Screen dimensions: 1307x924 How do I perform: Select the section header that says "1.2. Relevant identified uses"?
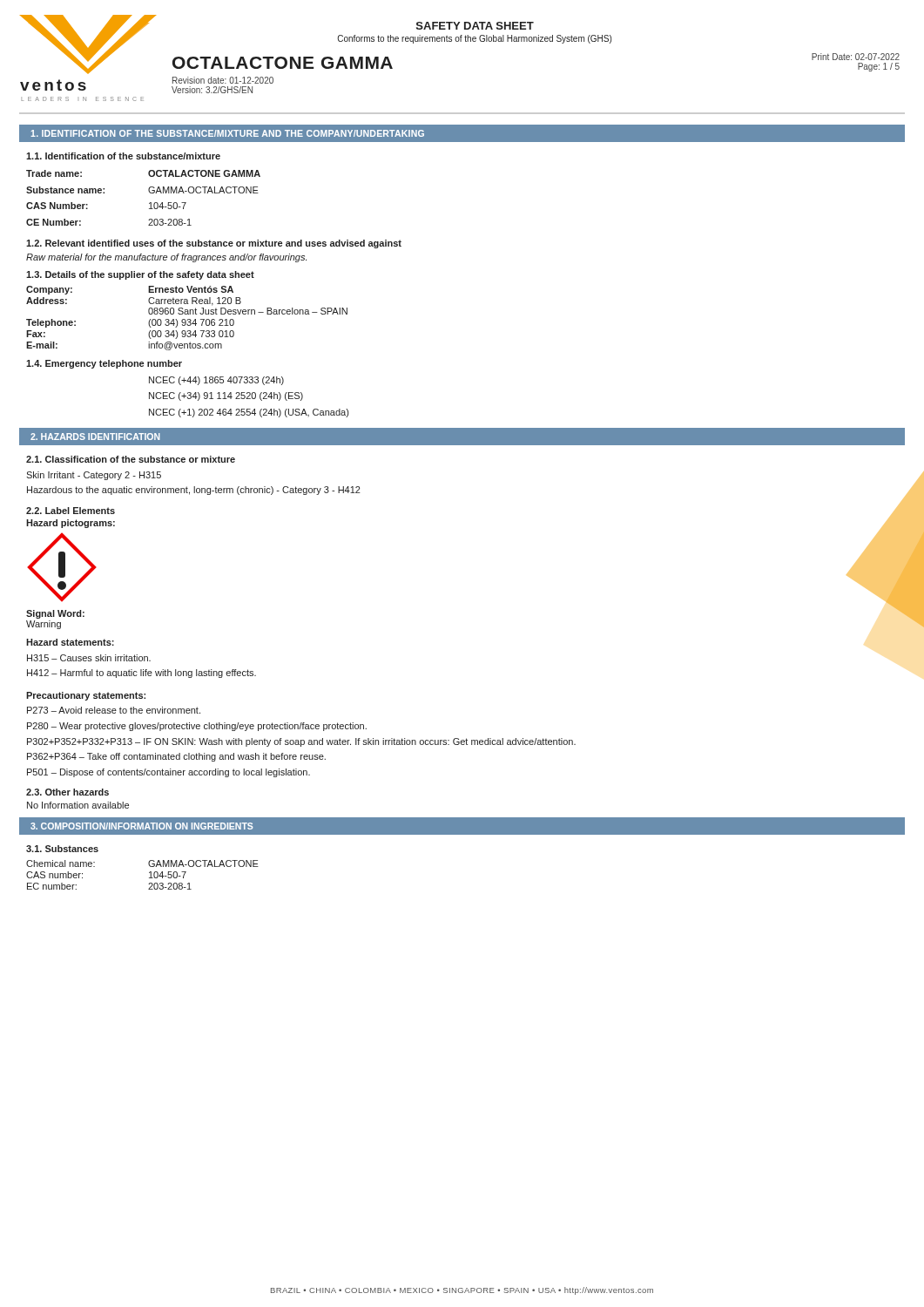214,243
